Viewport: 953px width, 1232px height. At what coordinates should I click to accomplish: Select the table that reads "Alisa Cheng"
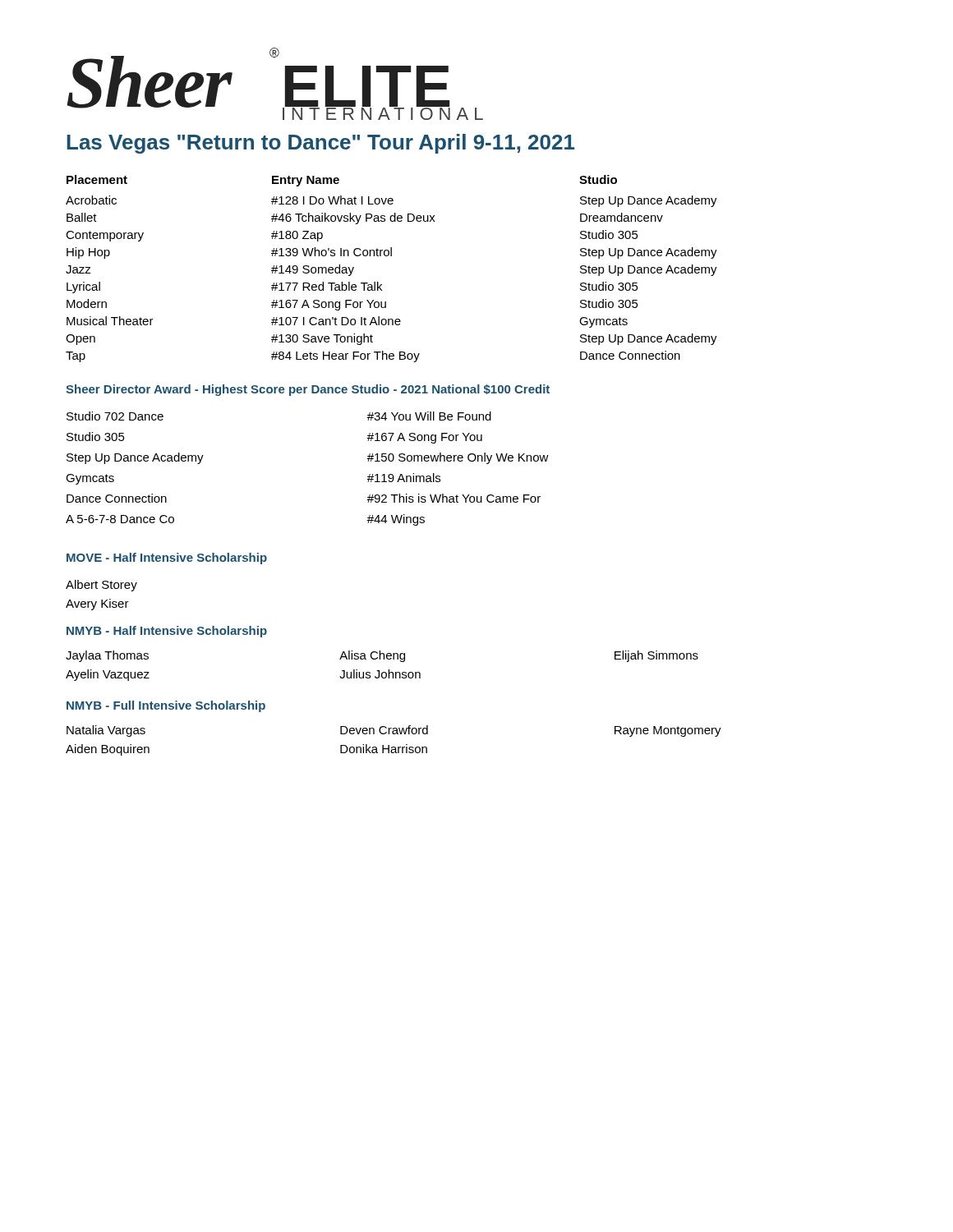click(476, 664)
